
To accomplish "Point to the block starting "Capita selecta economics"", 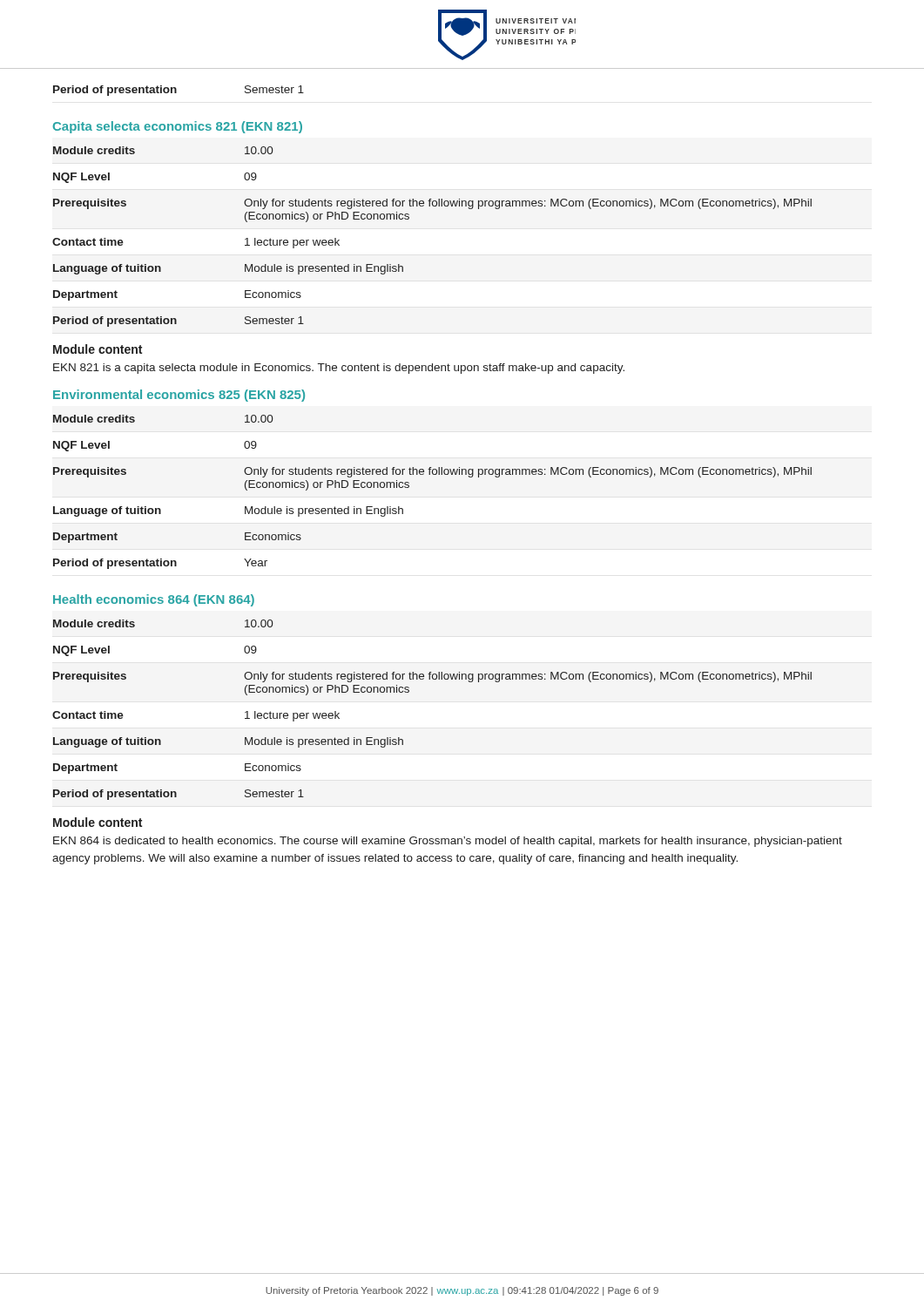I will (178, 126).
